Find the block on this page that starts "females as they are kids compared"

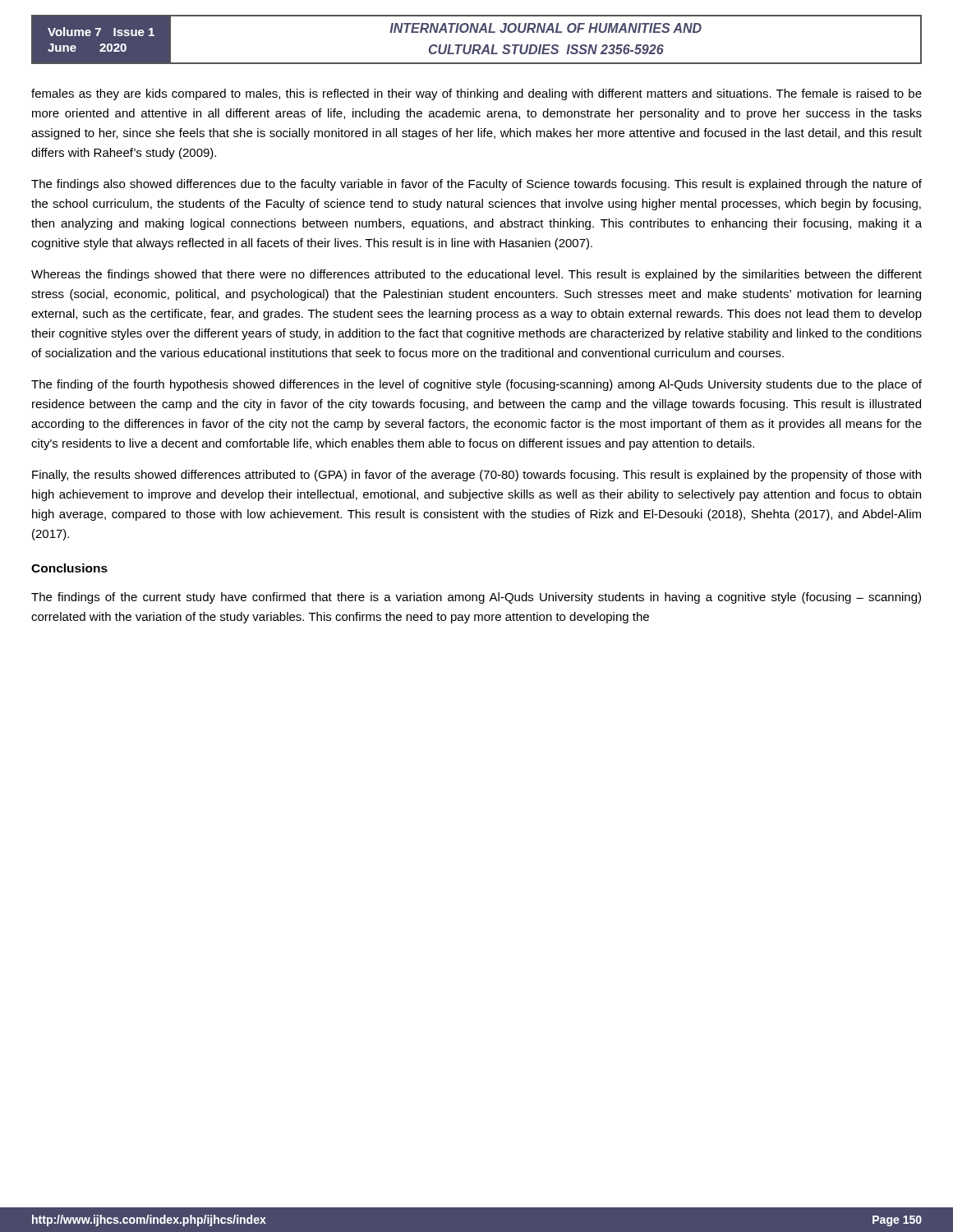(x=476, y=123)
